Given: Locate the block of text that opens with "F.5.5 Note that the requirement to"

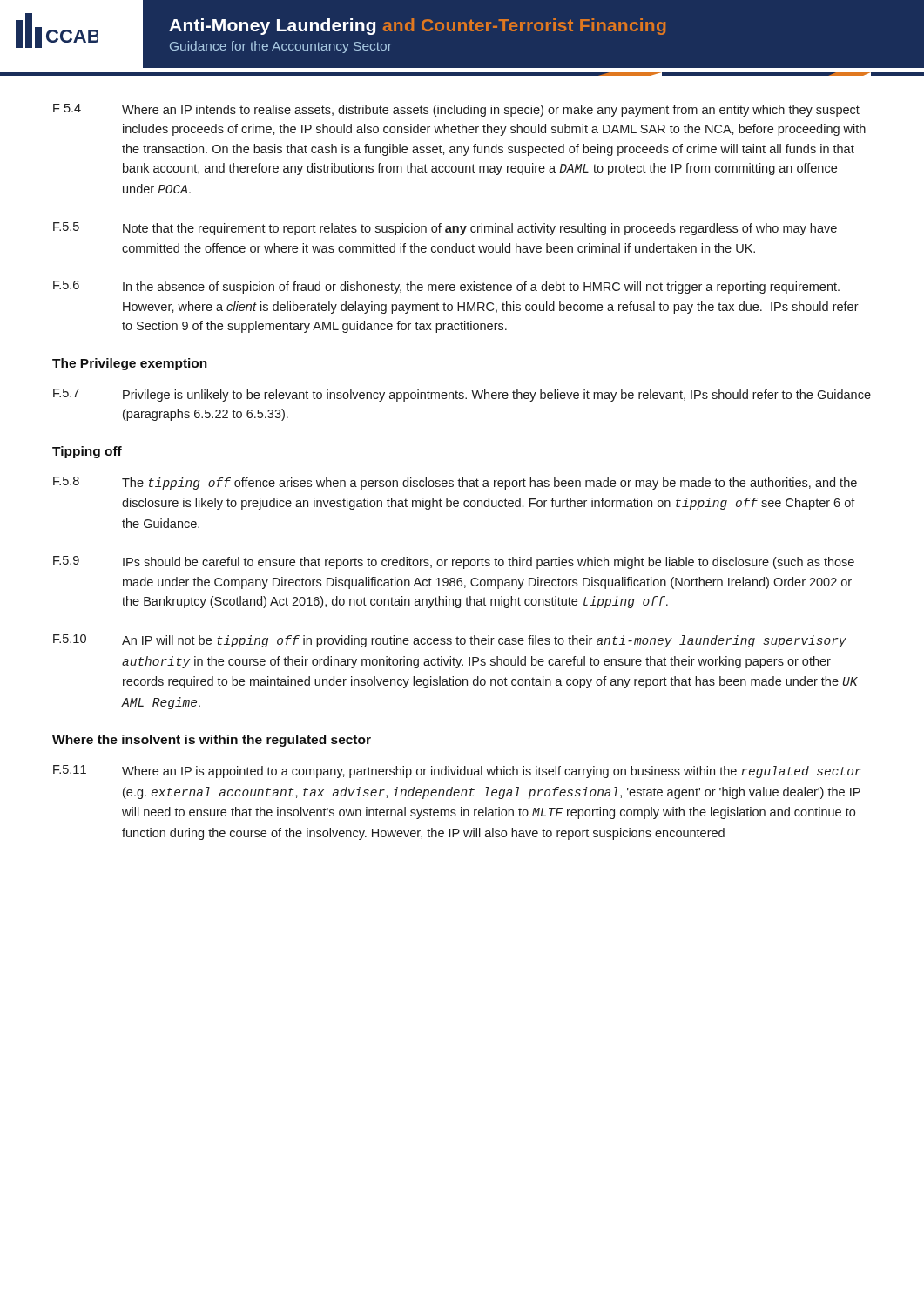Looking at the screenshot, I should point(462,239).
